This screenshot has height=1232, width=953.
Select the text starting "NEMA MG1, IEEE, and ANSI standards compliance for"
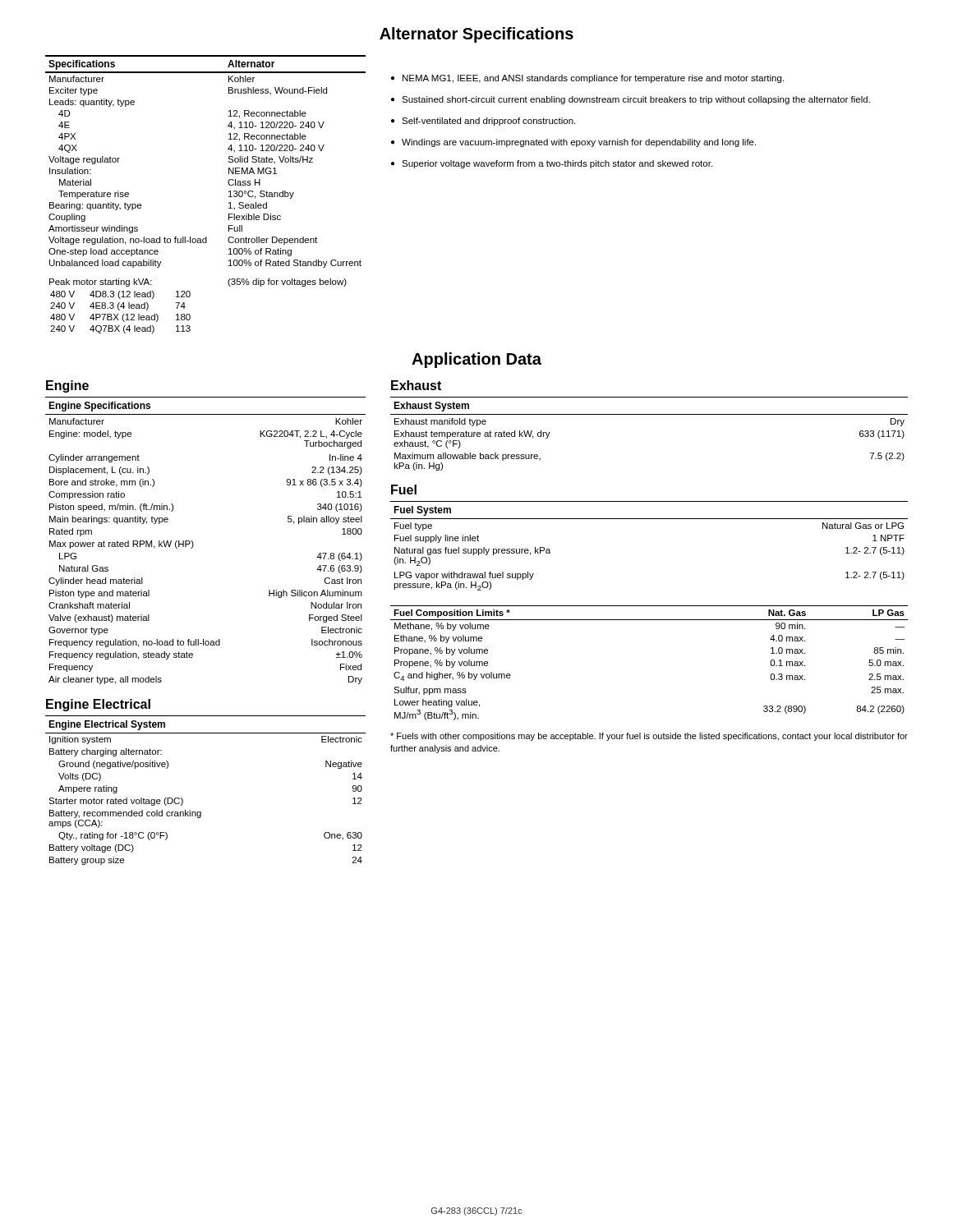[x=587, y=79]
